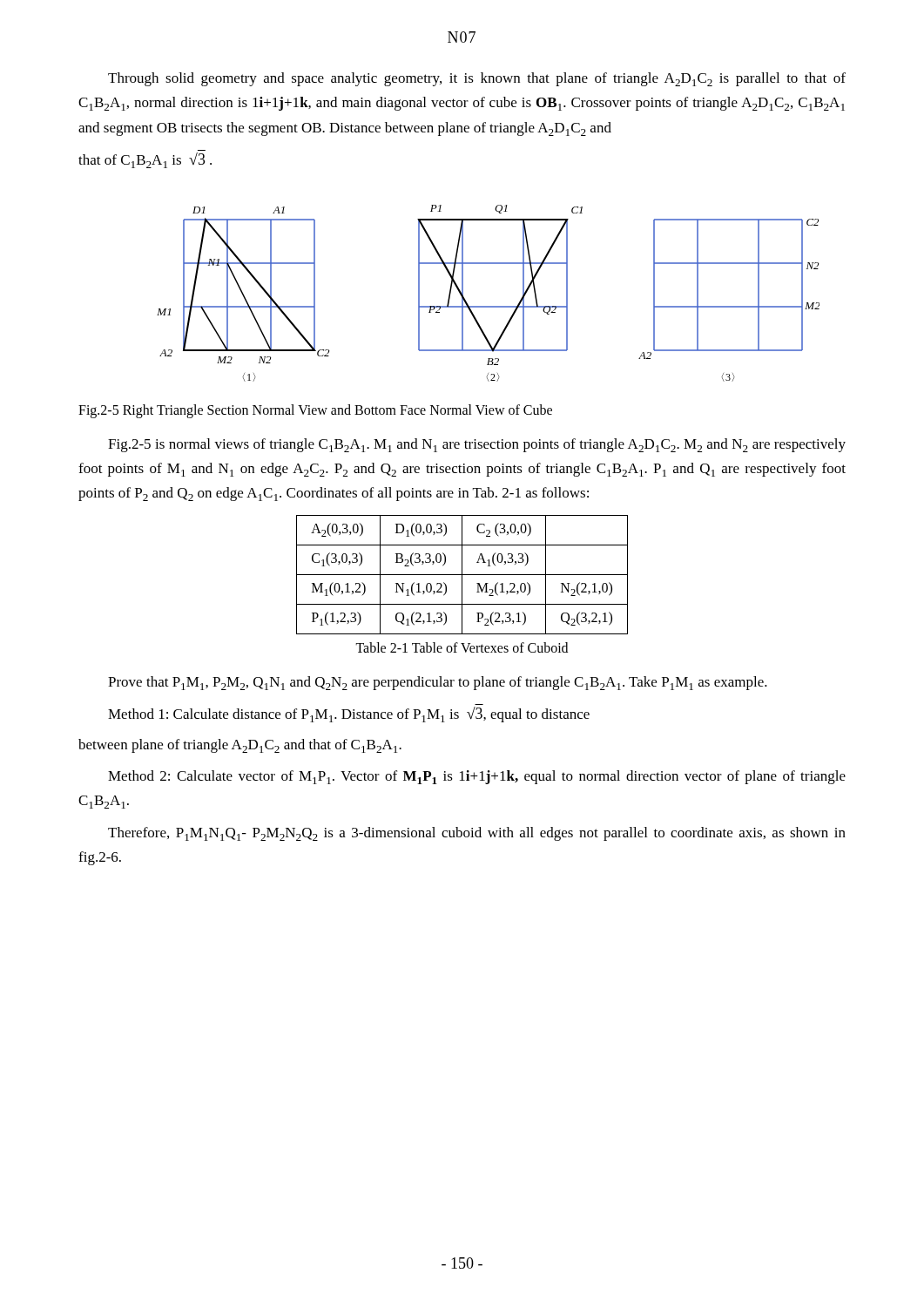This screenshot has height=1307, width=924.
Task: Select the text starting "Prove that P1M1, P2M2, Q1N1 and"
Action: click(438, 683)
